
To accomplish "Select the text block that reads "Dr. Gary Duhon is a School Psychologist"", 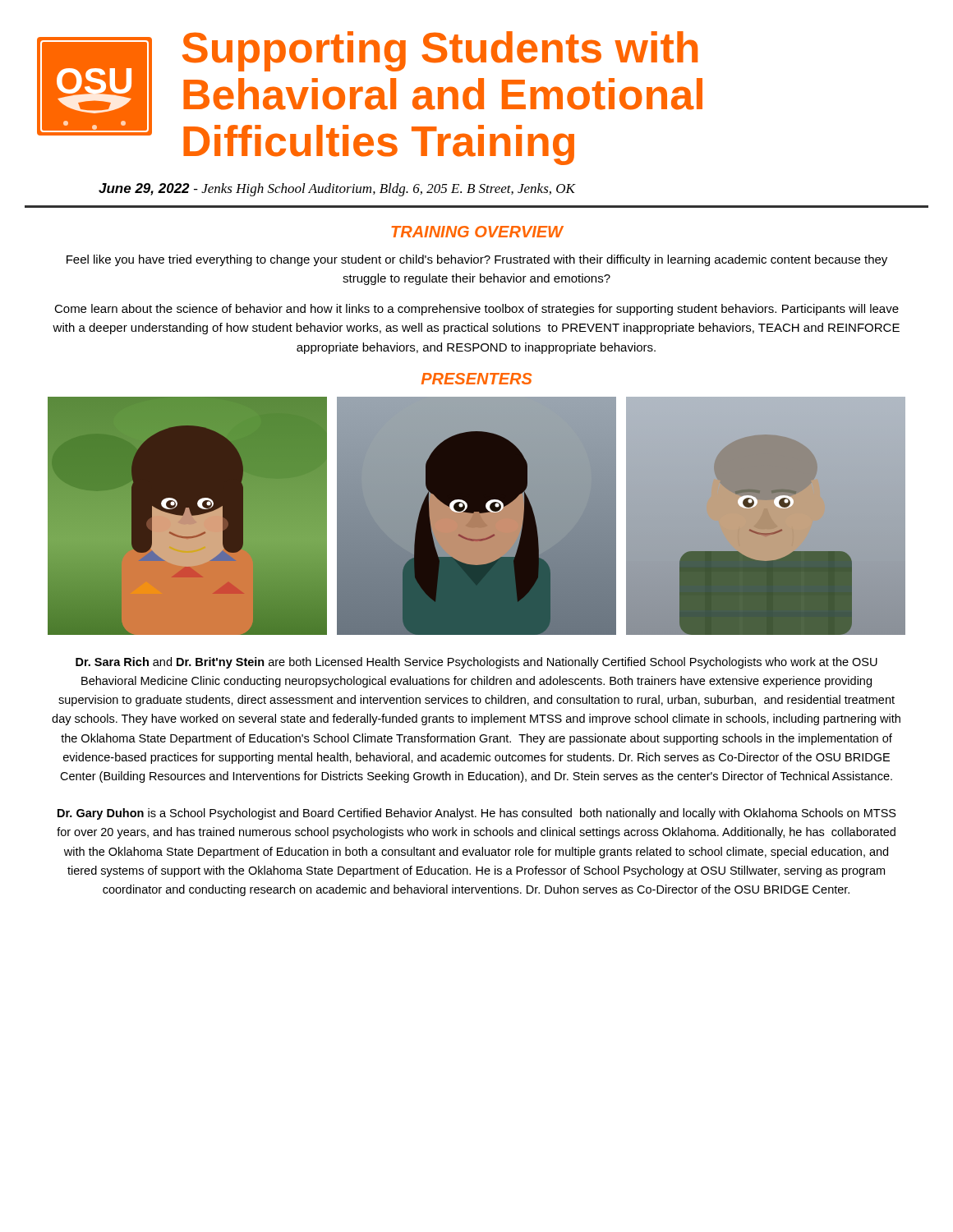I will tap(476, 851).
